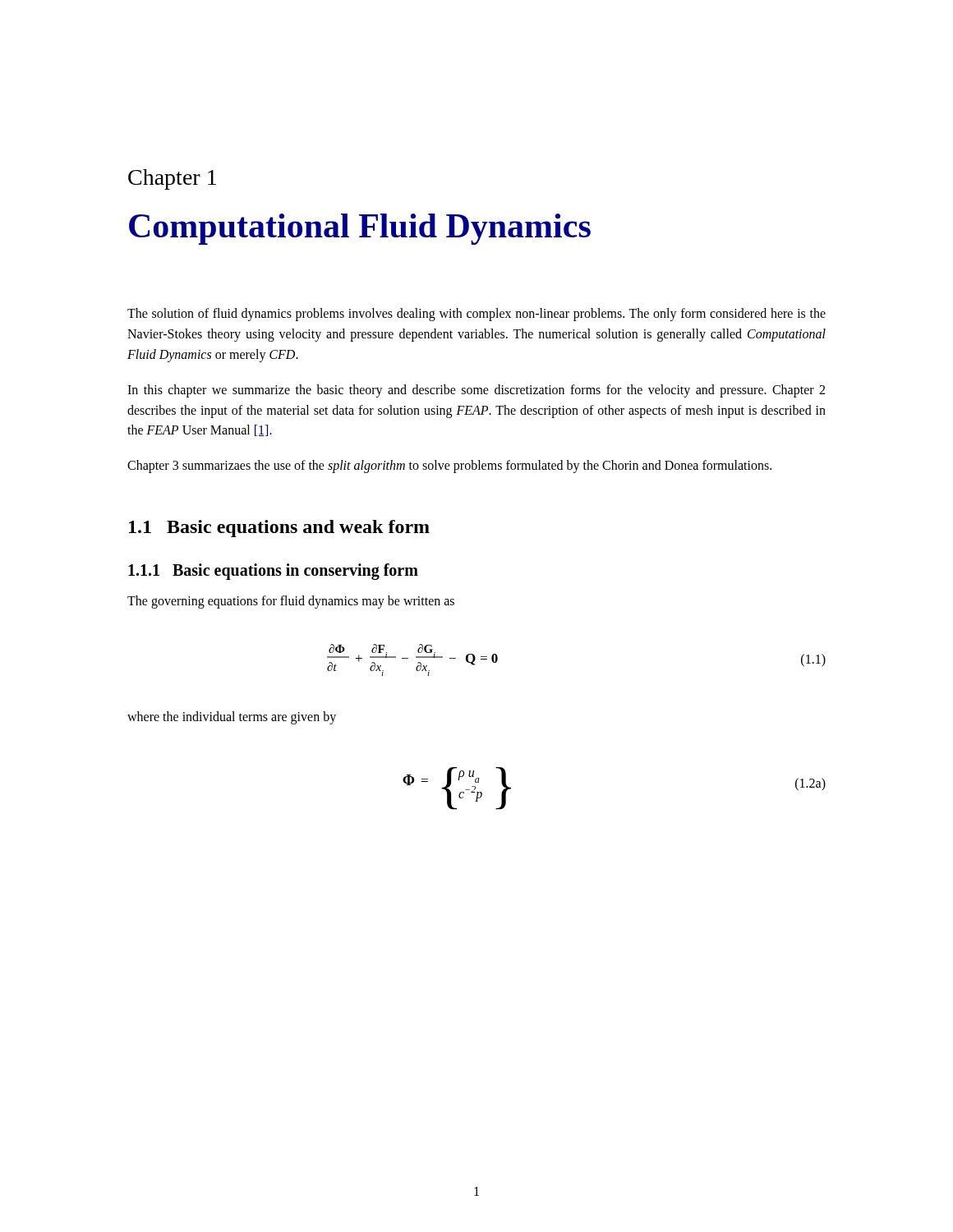Viewport: 953px width, 1232px height.
Task: Find the formula that reads "Φ = { ρ ua c−2p }"
Action: click(460, 792)
